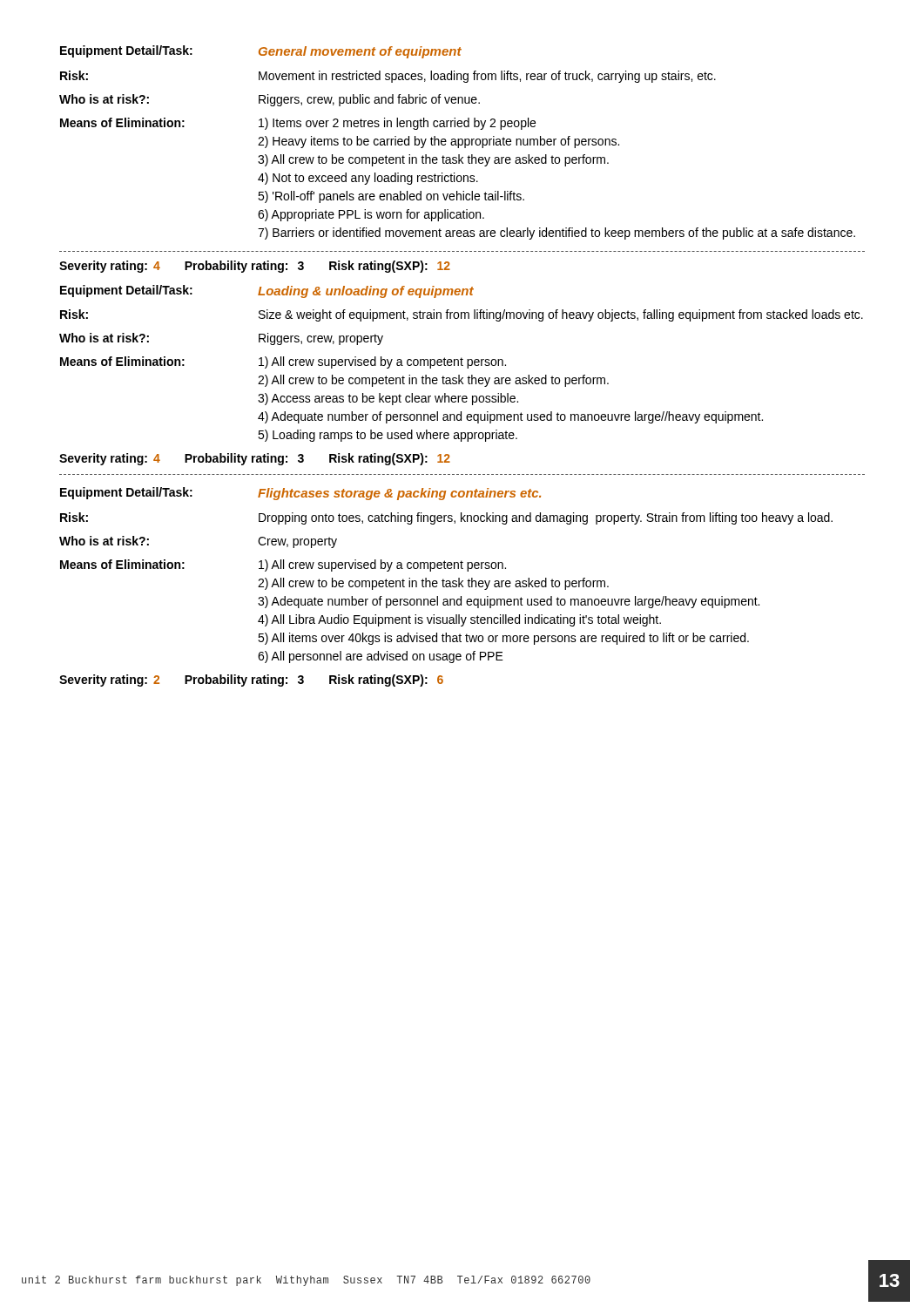The width and height of the screenshot is (924, 1307).
Task: Find the element starting "5) All items over"
Action: coord(504,637)
